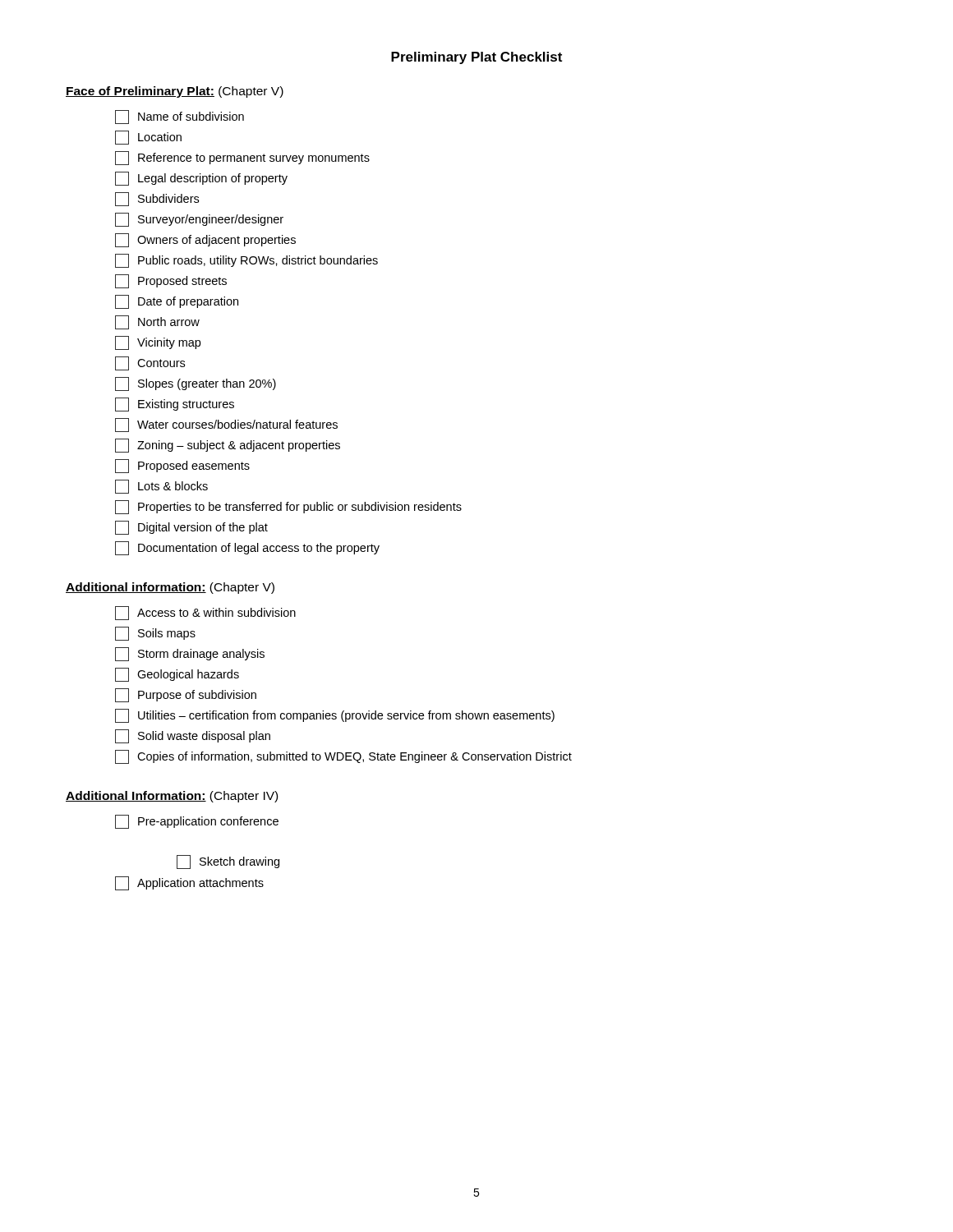This screenshot has height=1232, width=953.
Task: Locate the list item with the text "Application attachments"
Action: tap(189, 883)
